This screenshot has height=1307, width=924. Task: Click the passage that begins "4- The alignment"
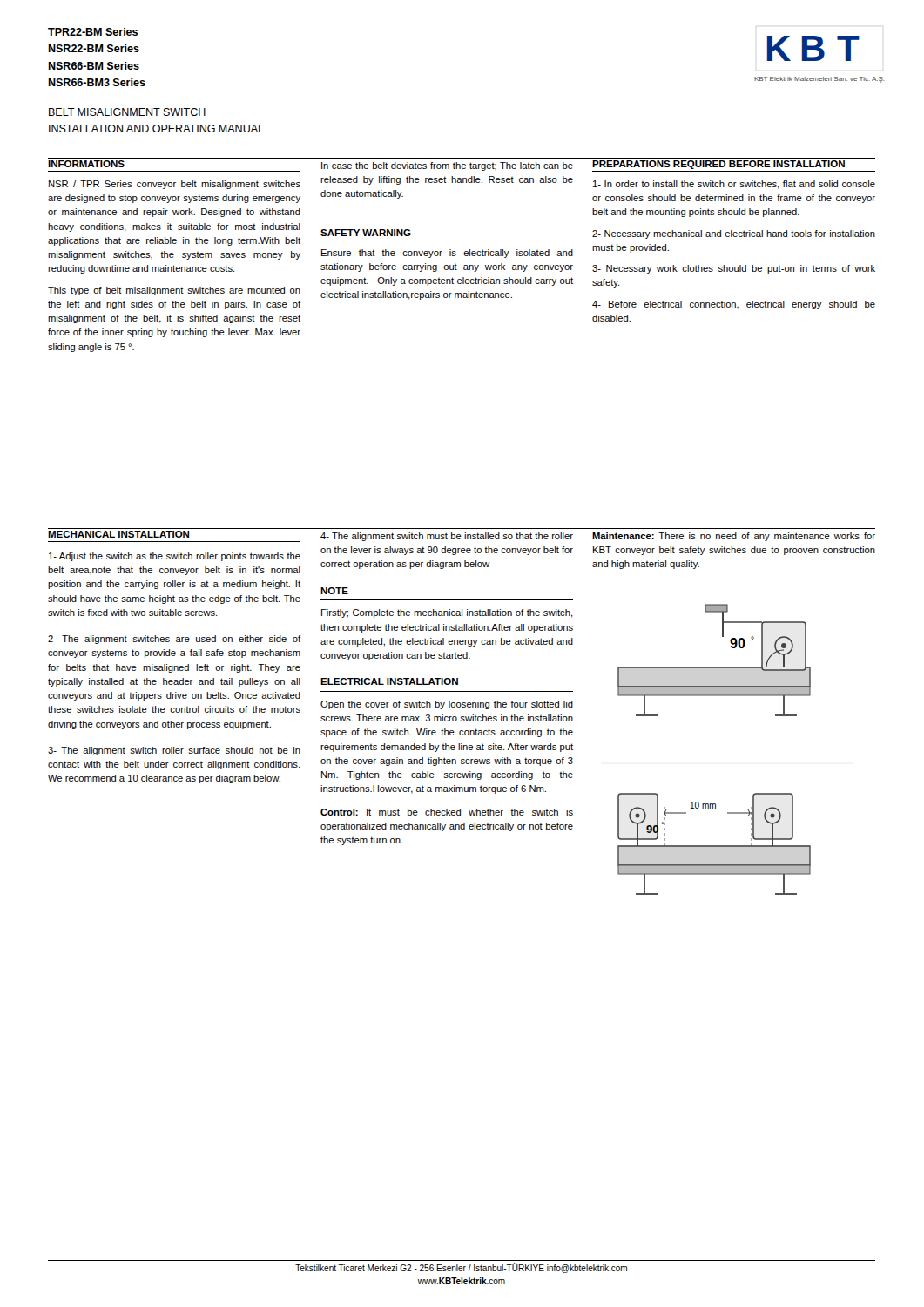(x=447, y=550)
